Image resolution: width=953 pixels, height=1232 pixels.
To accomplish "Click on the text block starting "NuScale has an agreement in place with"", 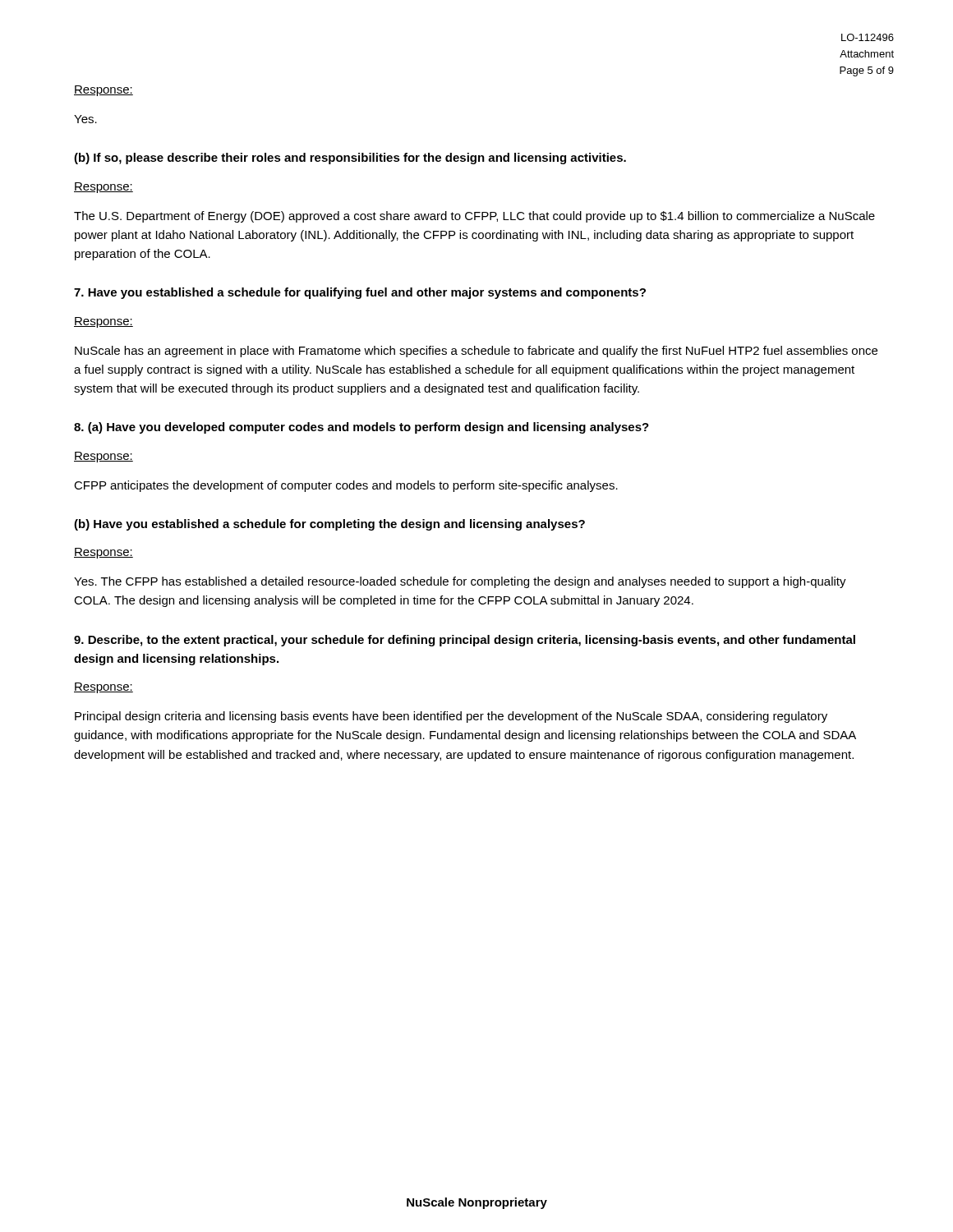I will (x=476, y=369).
